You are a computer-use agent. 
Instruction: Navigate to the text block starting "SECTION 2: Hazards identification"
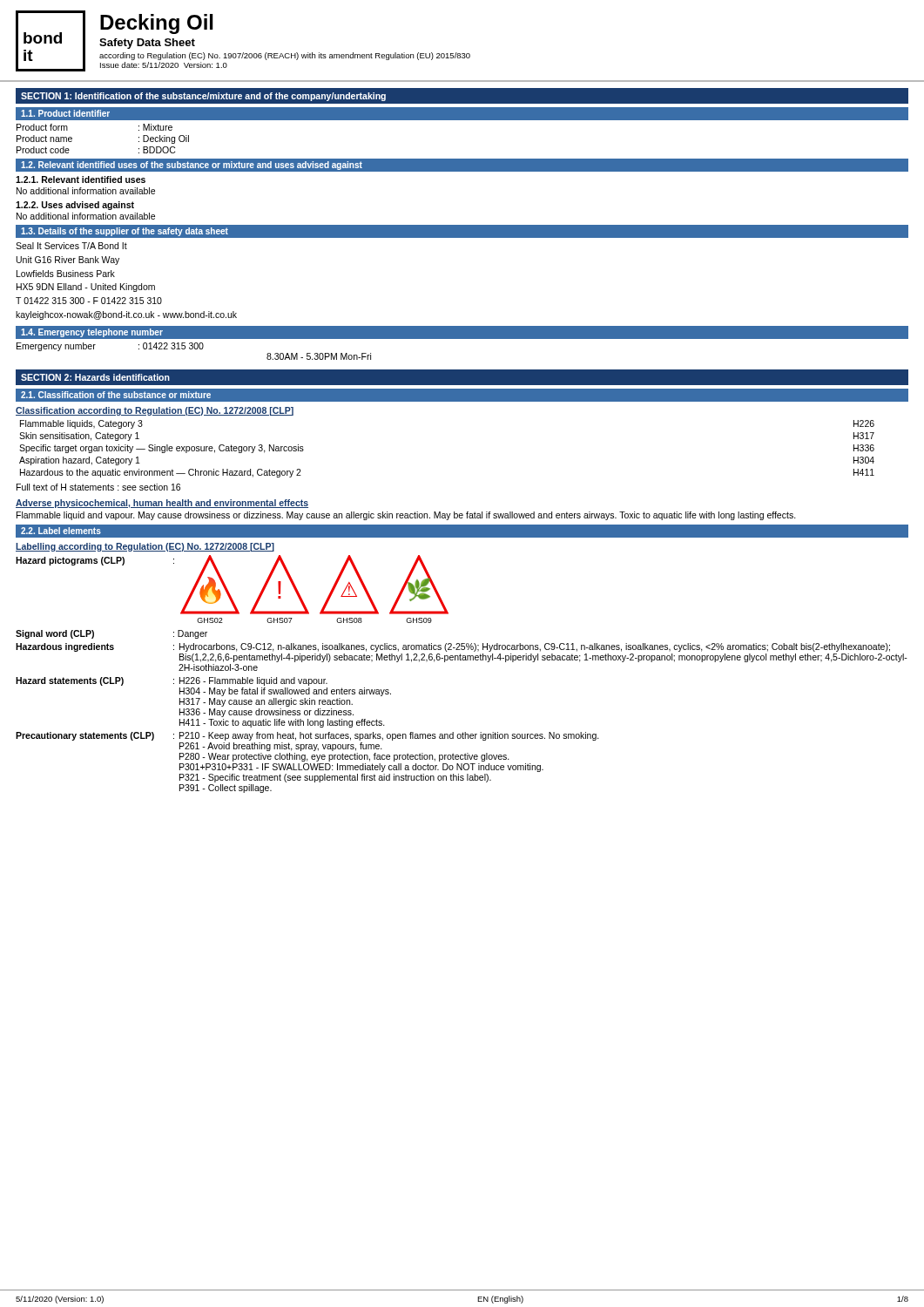(x=95, y=377)
